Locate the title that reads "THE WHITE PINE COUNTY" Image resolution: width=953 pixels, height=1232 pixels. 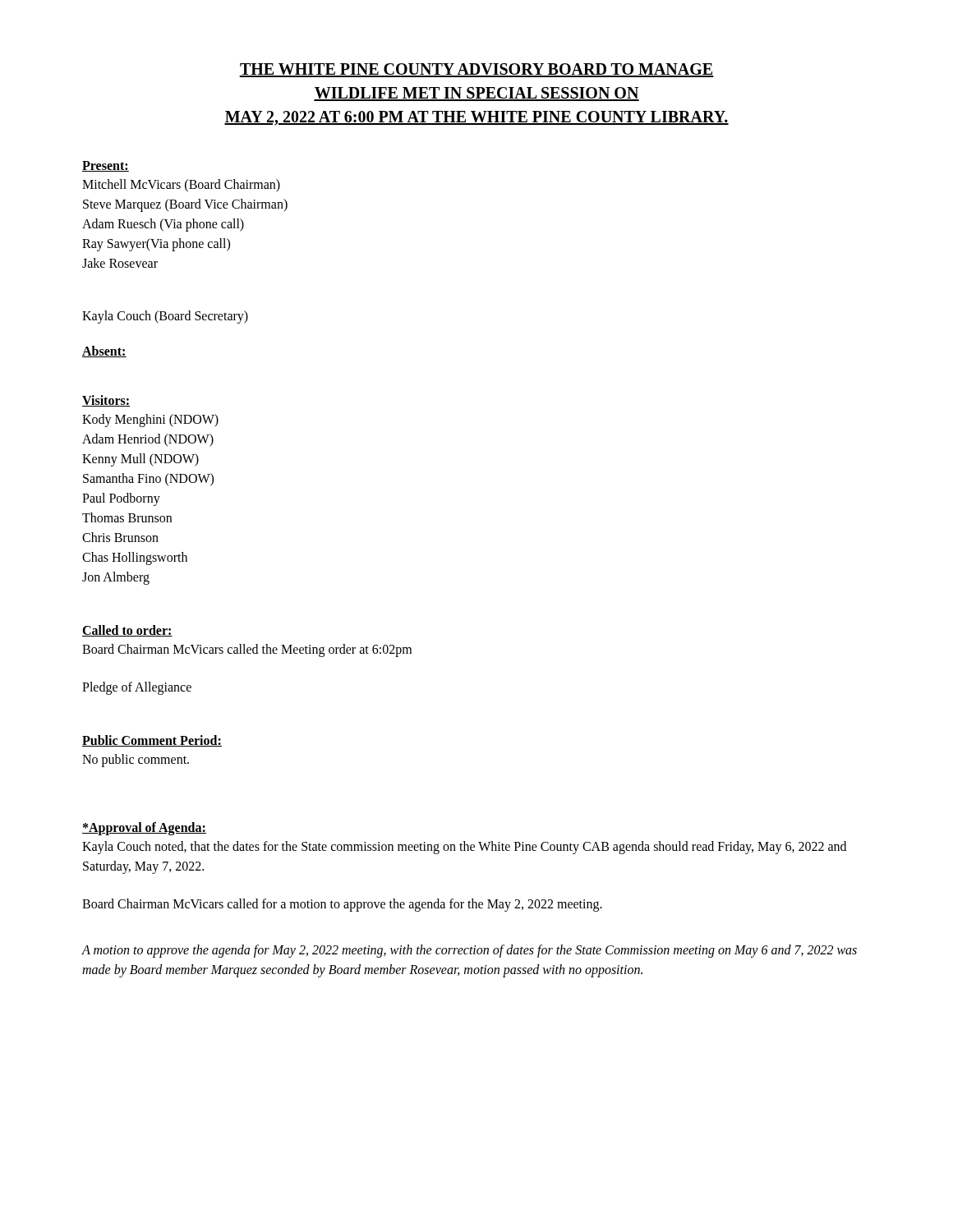tap(476, 93)
